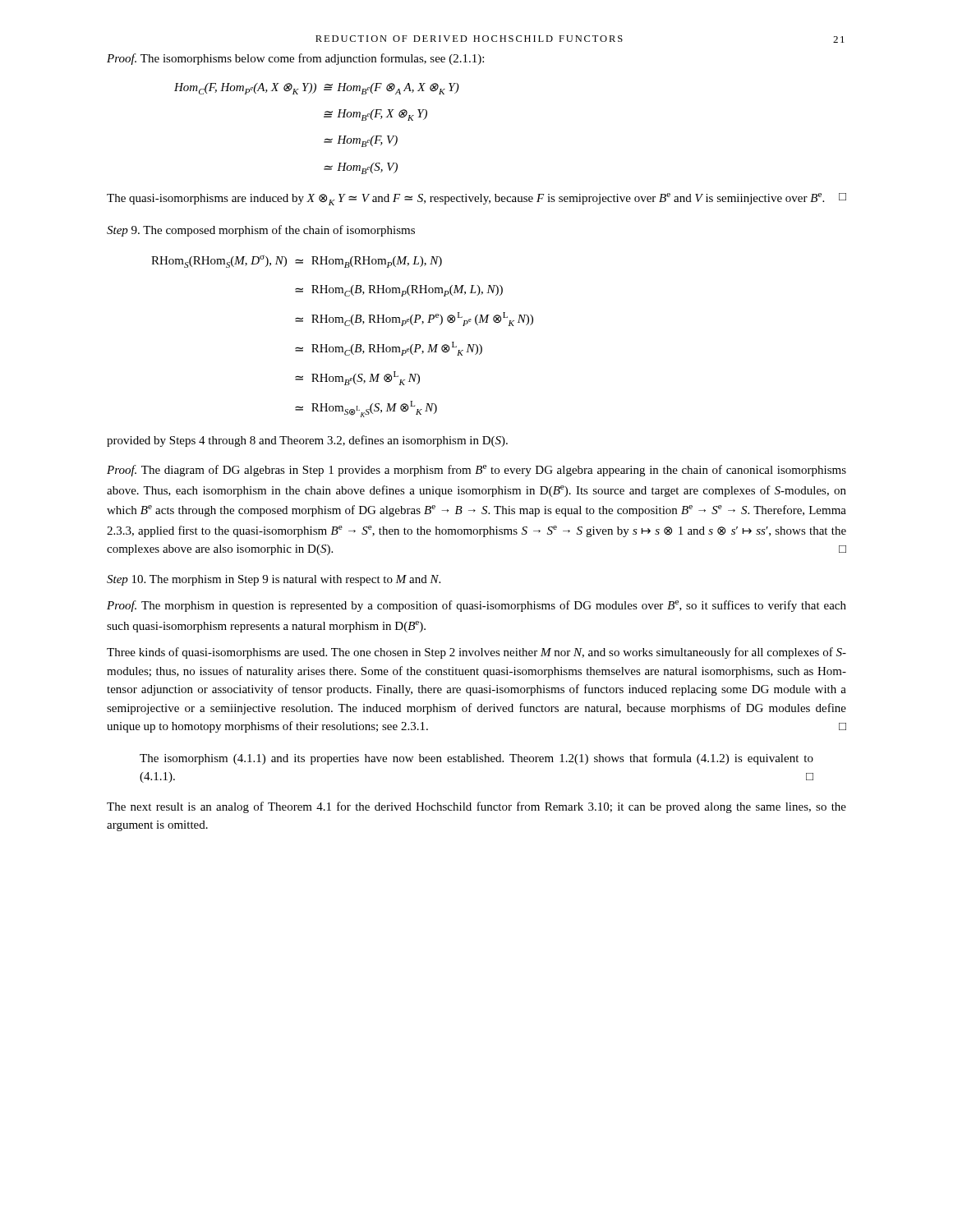Point to the passage starting "Three kinds of"
The width and height of the screenshot is (953, 1232).
point(476,691)
